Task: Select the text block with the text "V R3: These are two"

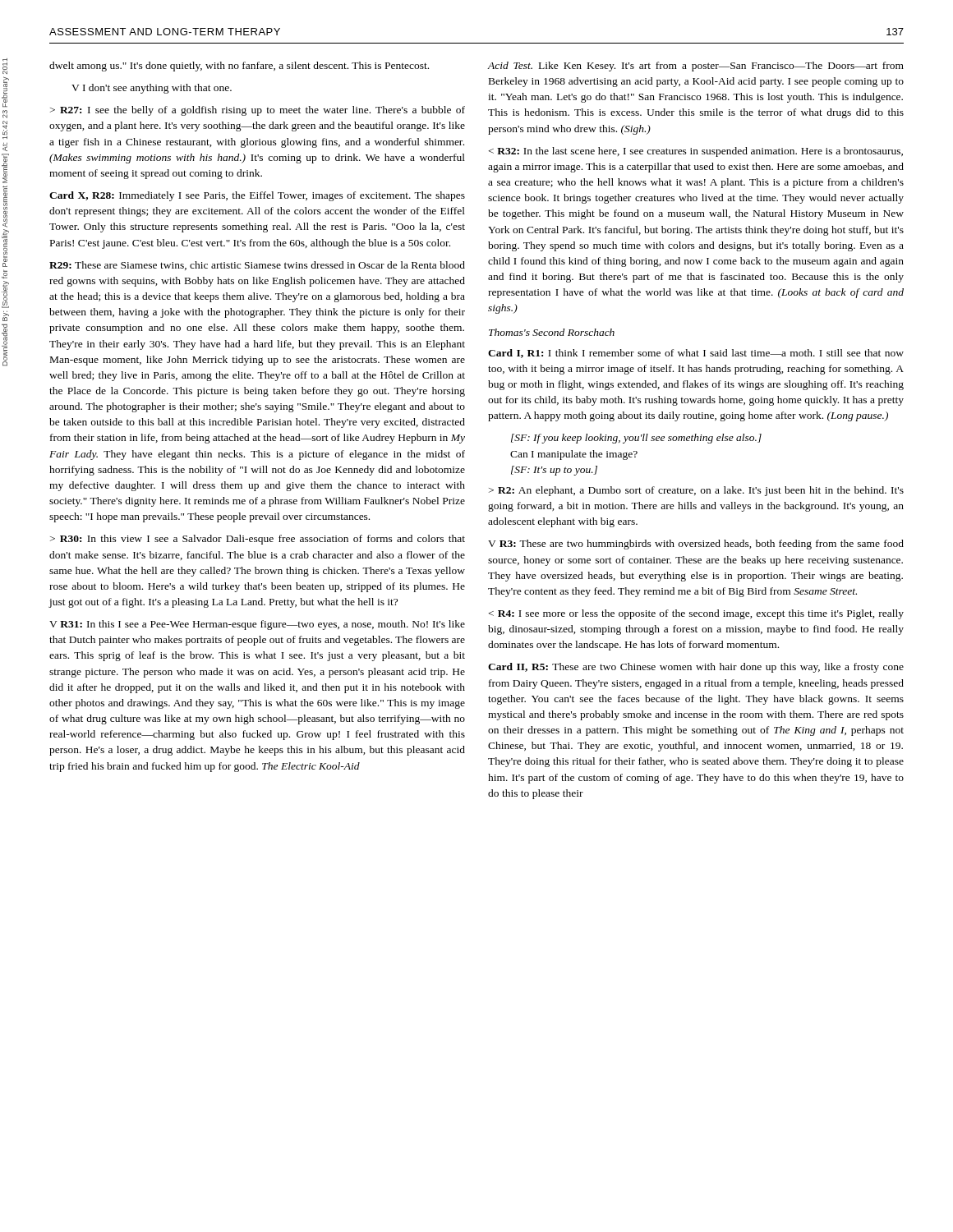Action: click(696, 567)
